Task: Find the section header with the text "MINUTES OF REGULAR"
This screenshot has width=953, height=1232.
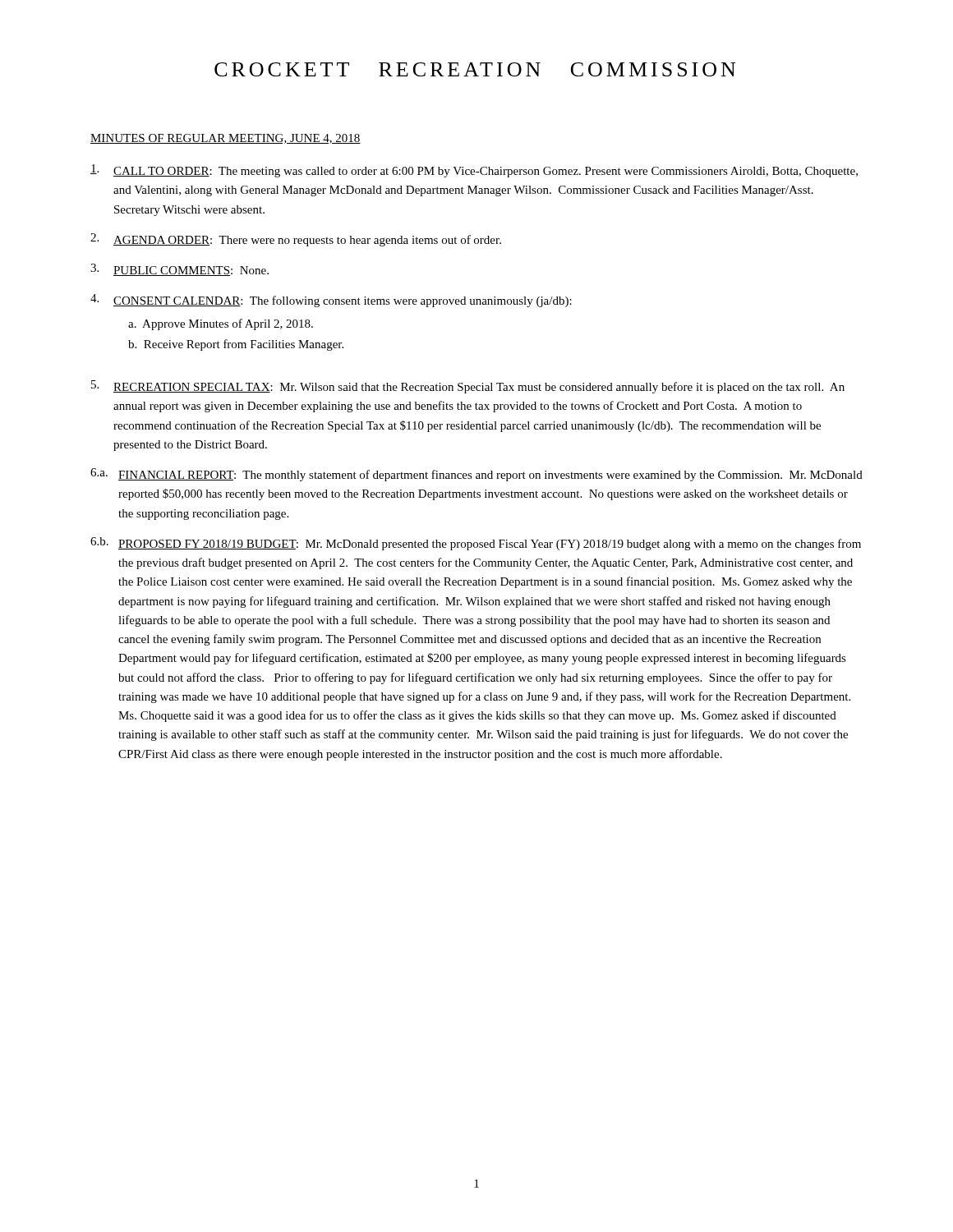Action: (x=225, y=138)
